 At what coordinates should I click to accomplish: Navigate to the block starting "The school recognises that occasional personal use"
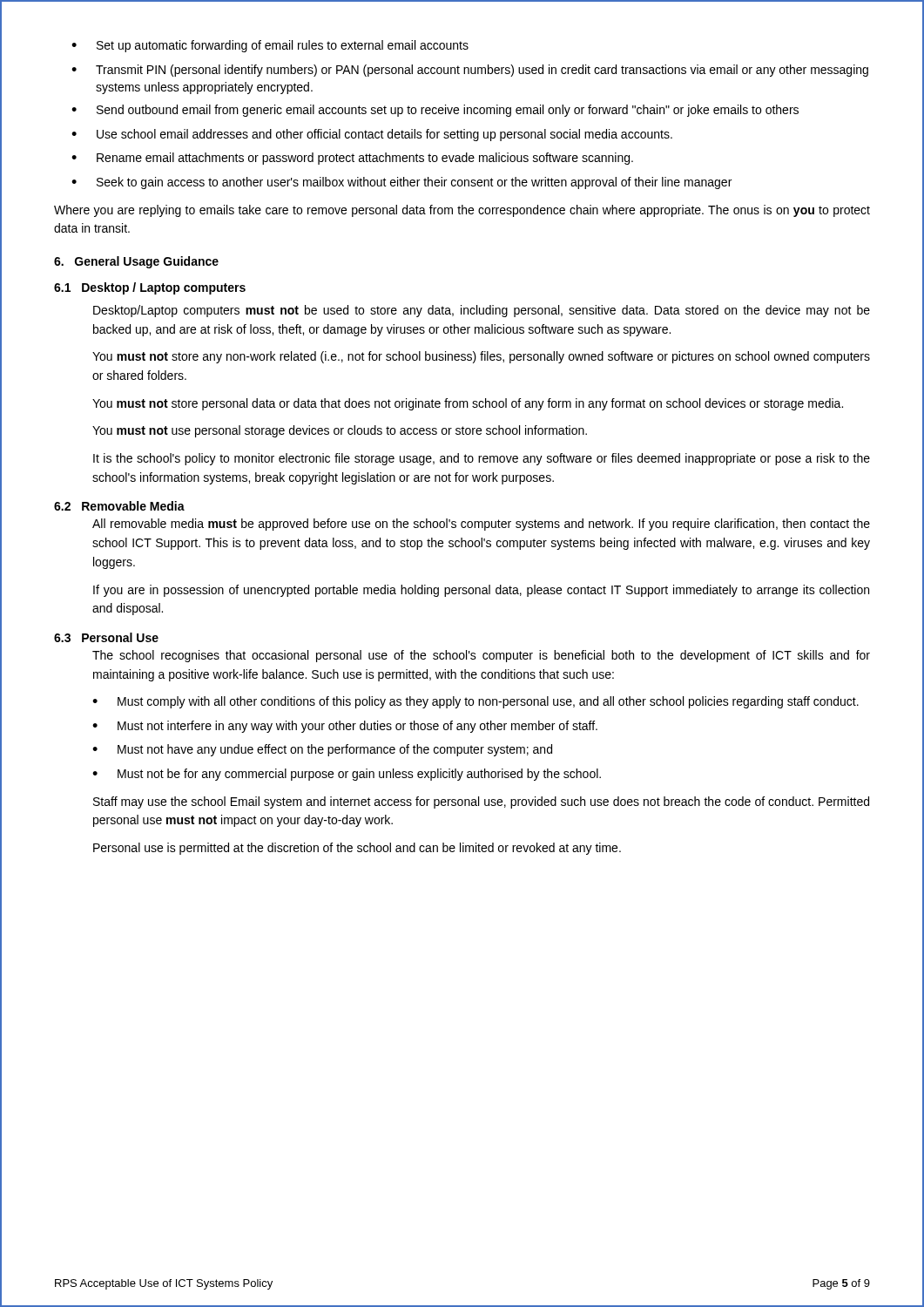click(x=481, y=665)
